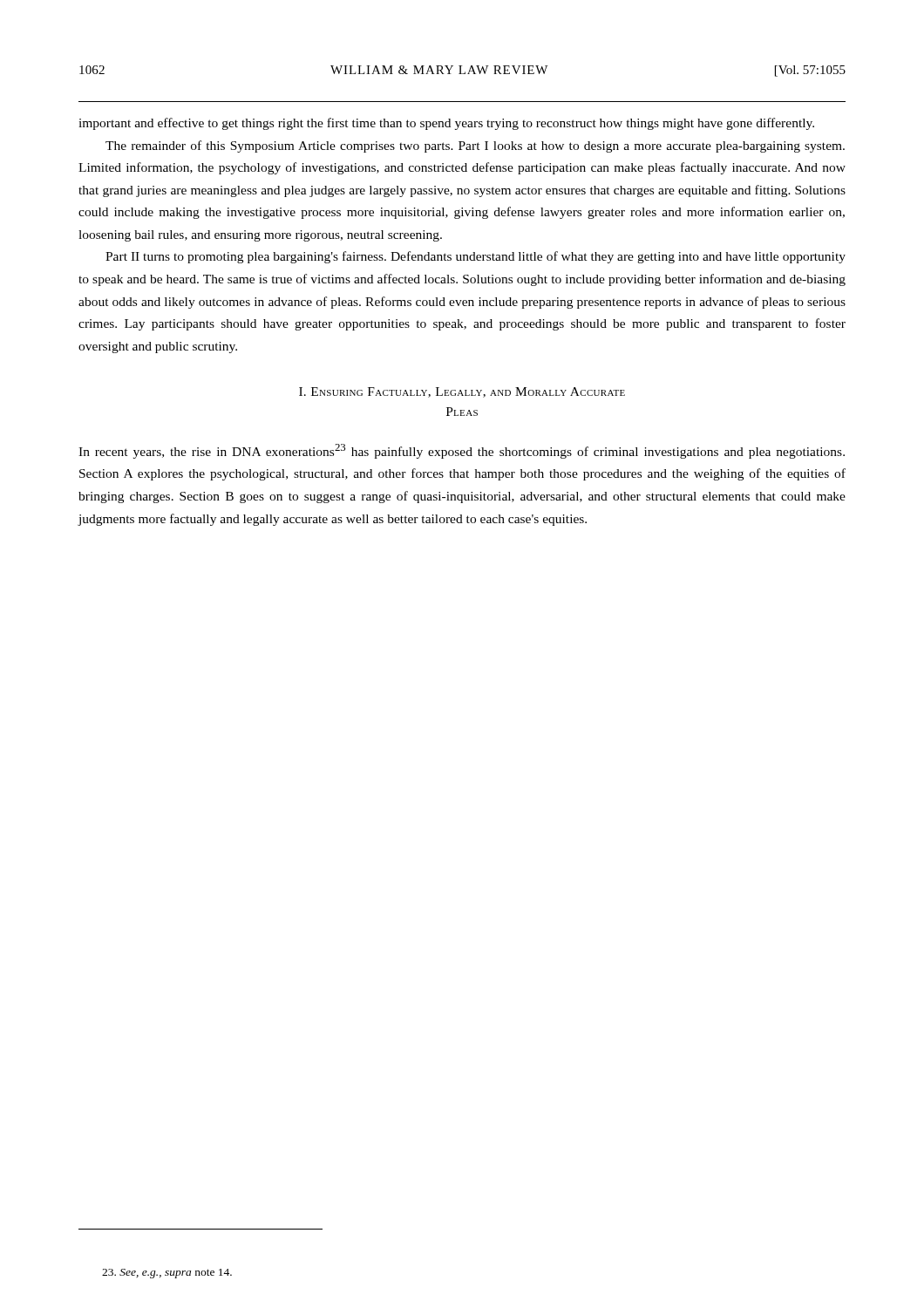The image size is (924, 1308).
Task: Click on the section header that says "I. Ensuring Factually, Legally, and Morally Accurate"
Action: [x=462, y=402]
